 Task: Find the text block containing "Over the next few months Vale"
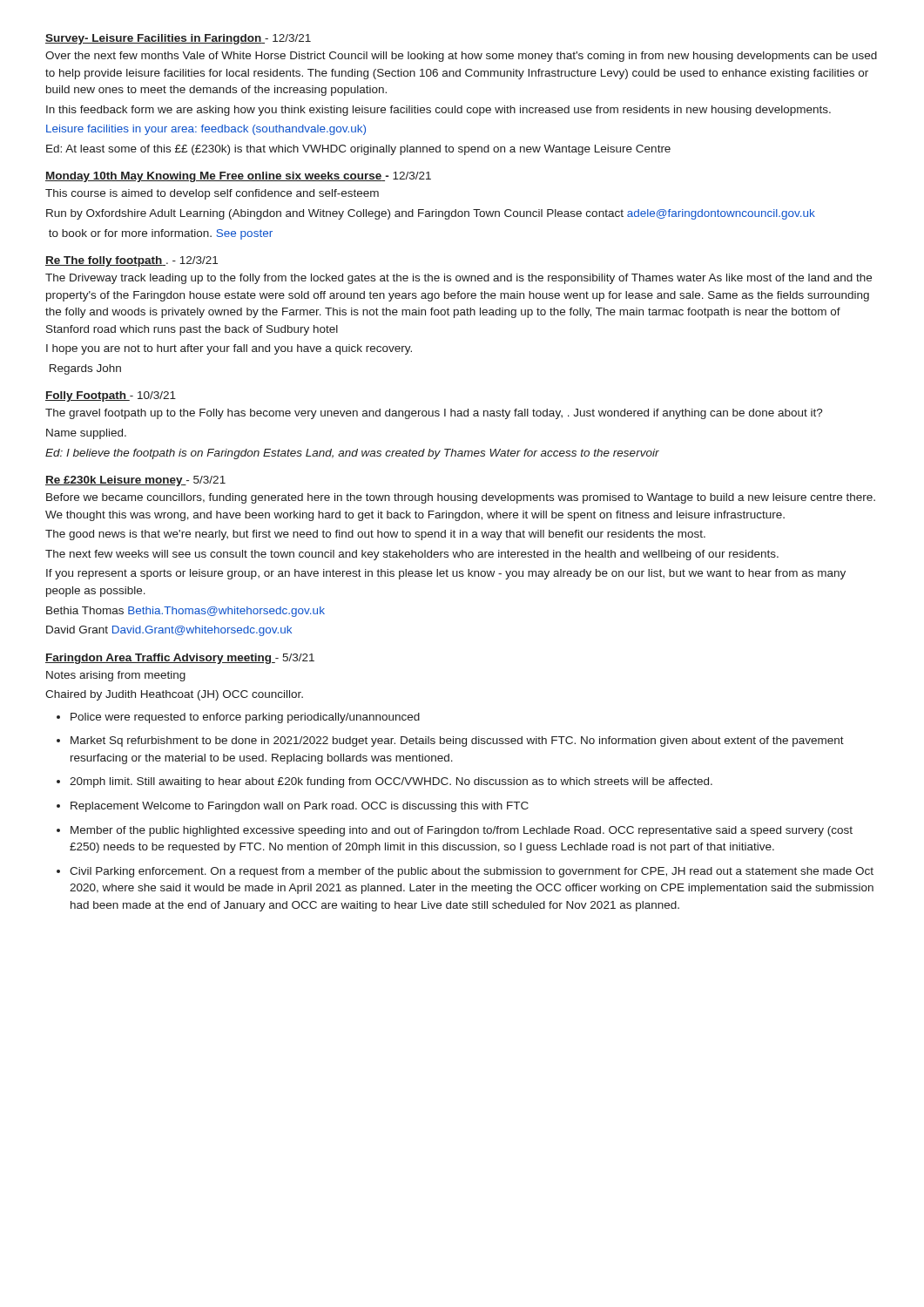pyautogui.click(x=462, y=102)
